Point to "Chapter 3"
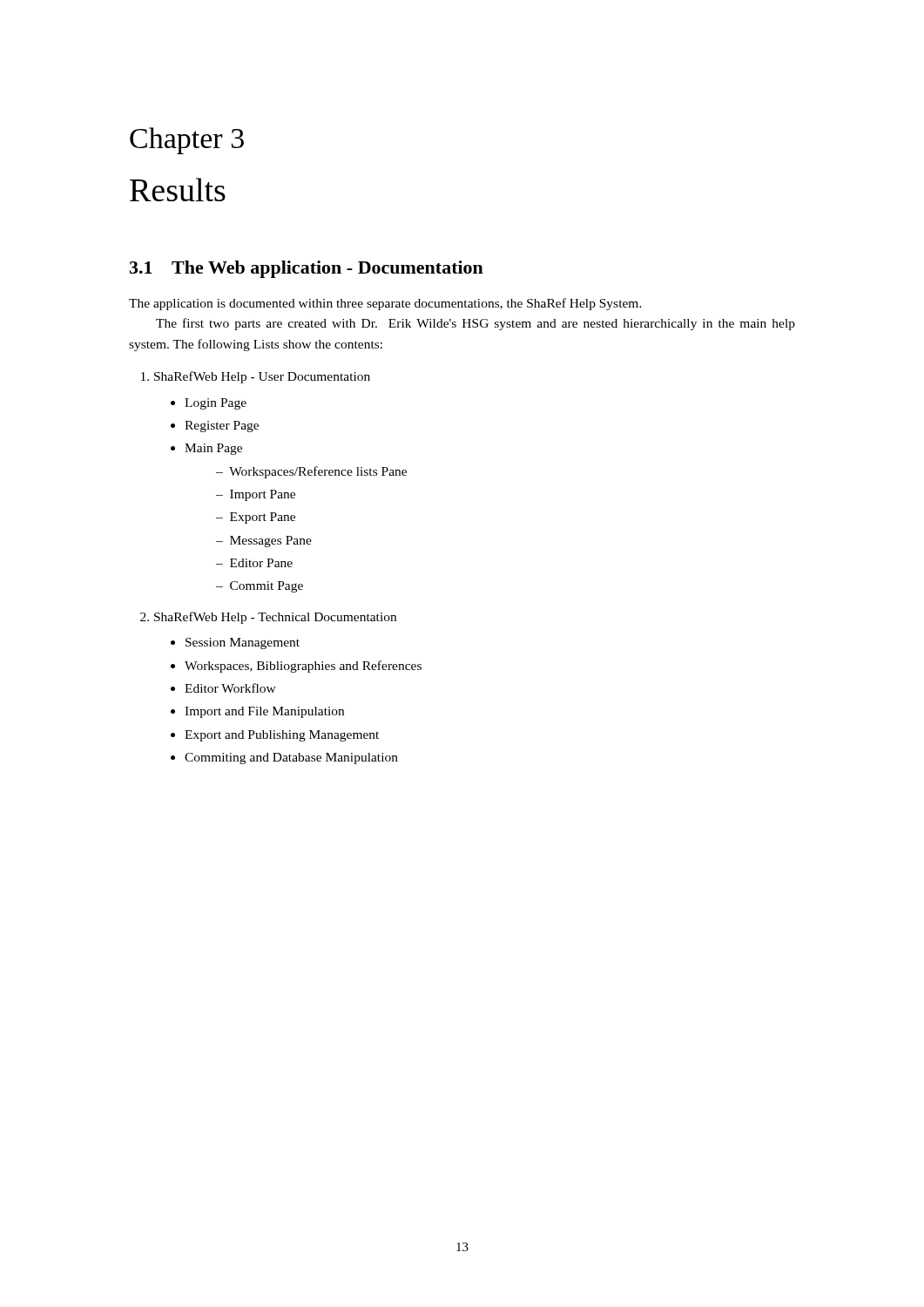 (x=187, y=138)
